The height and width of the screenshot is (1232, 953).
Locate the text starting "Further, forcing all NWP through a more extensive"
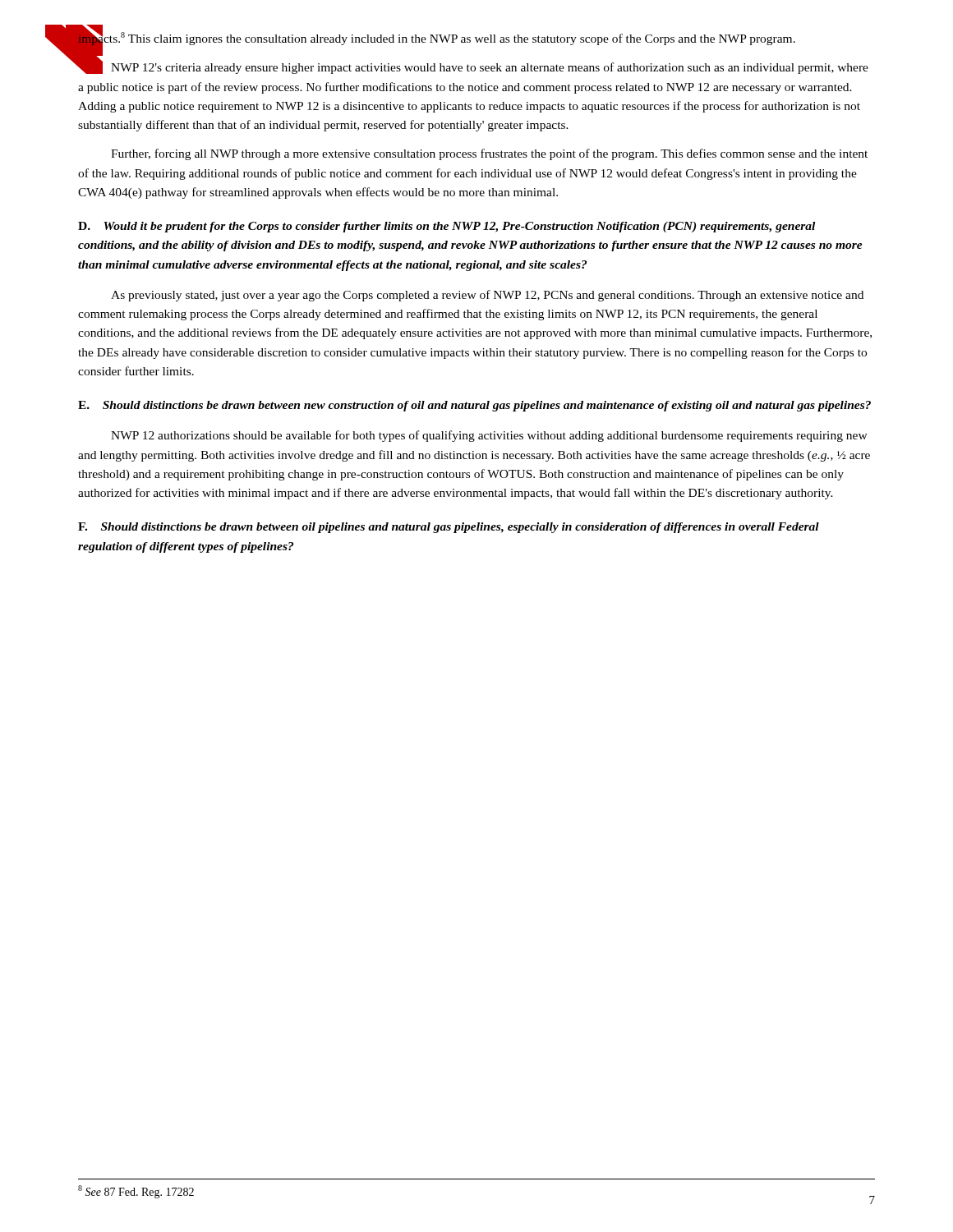coord(476,173)
